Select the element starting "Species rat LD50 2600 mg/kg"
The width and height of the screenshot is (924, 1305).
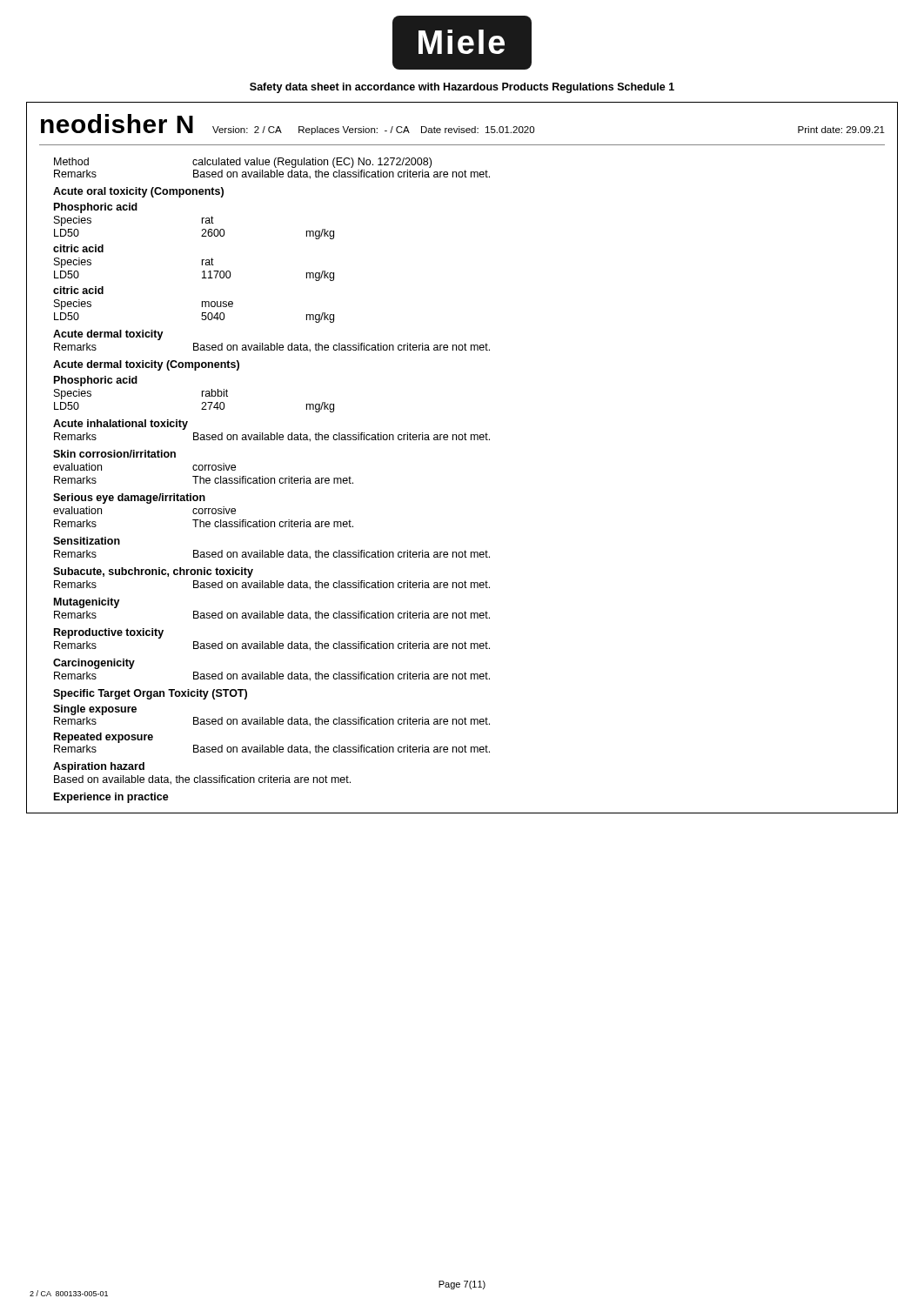[x=69, y=221]
